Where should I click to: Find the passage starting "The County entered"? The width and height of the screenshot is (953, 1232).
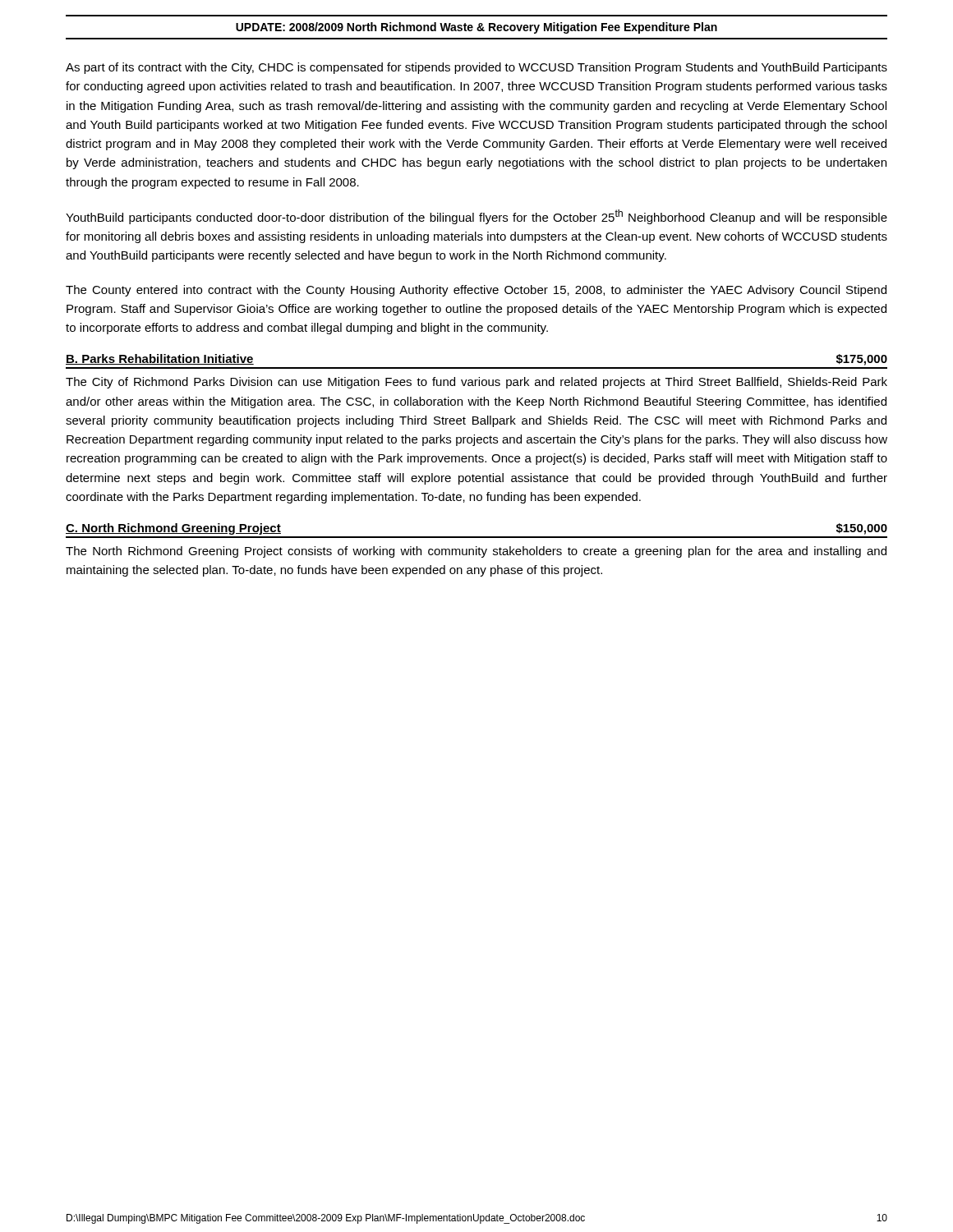pyautogui.click(x=476, y=308)
